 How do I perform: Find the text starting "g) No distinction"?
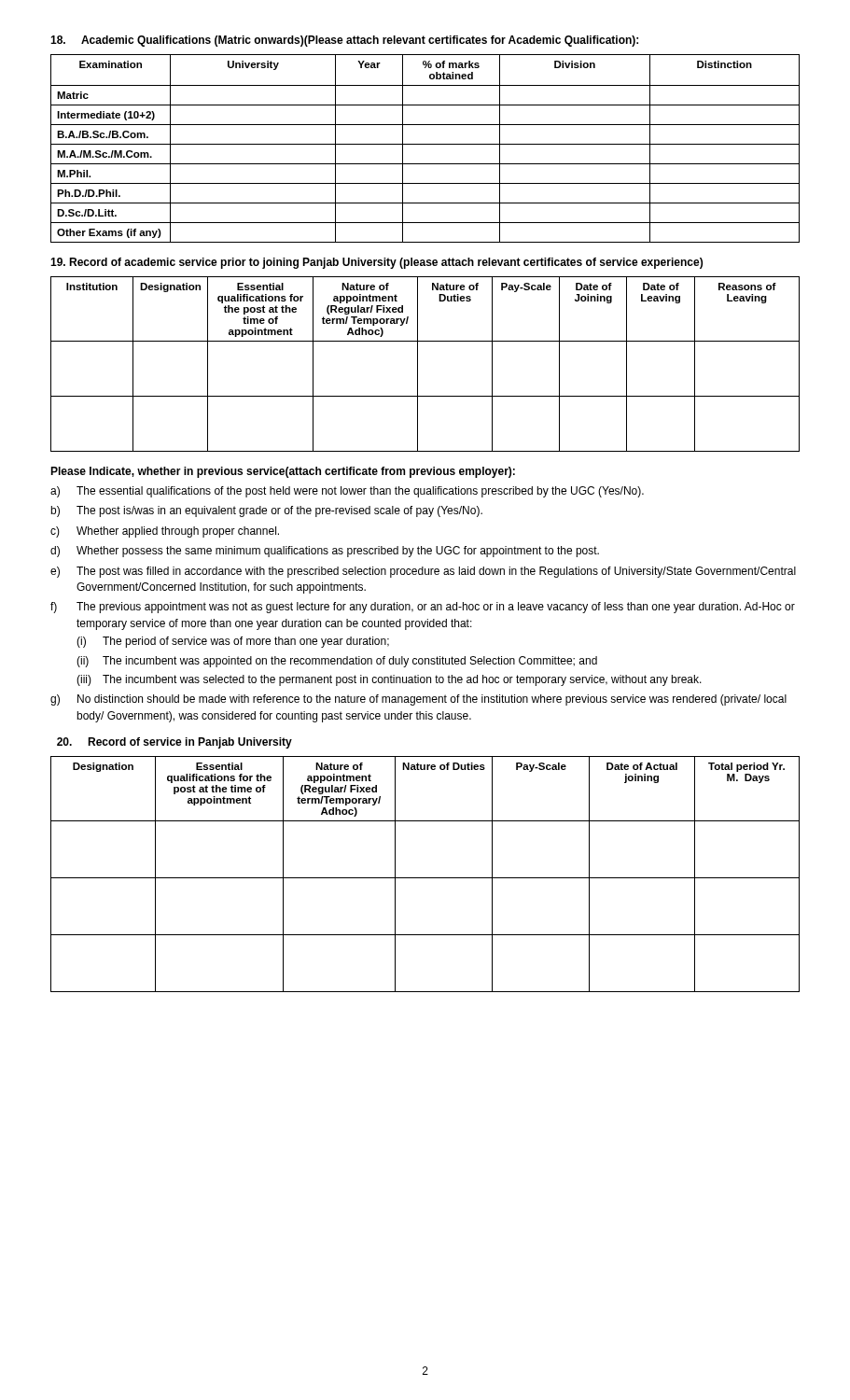[425, 708]
